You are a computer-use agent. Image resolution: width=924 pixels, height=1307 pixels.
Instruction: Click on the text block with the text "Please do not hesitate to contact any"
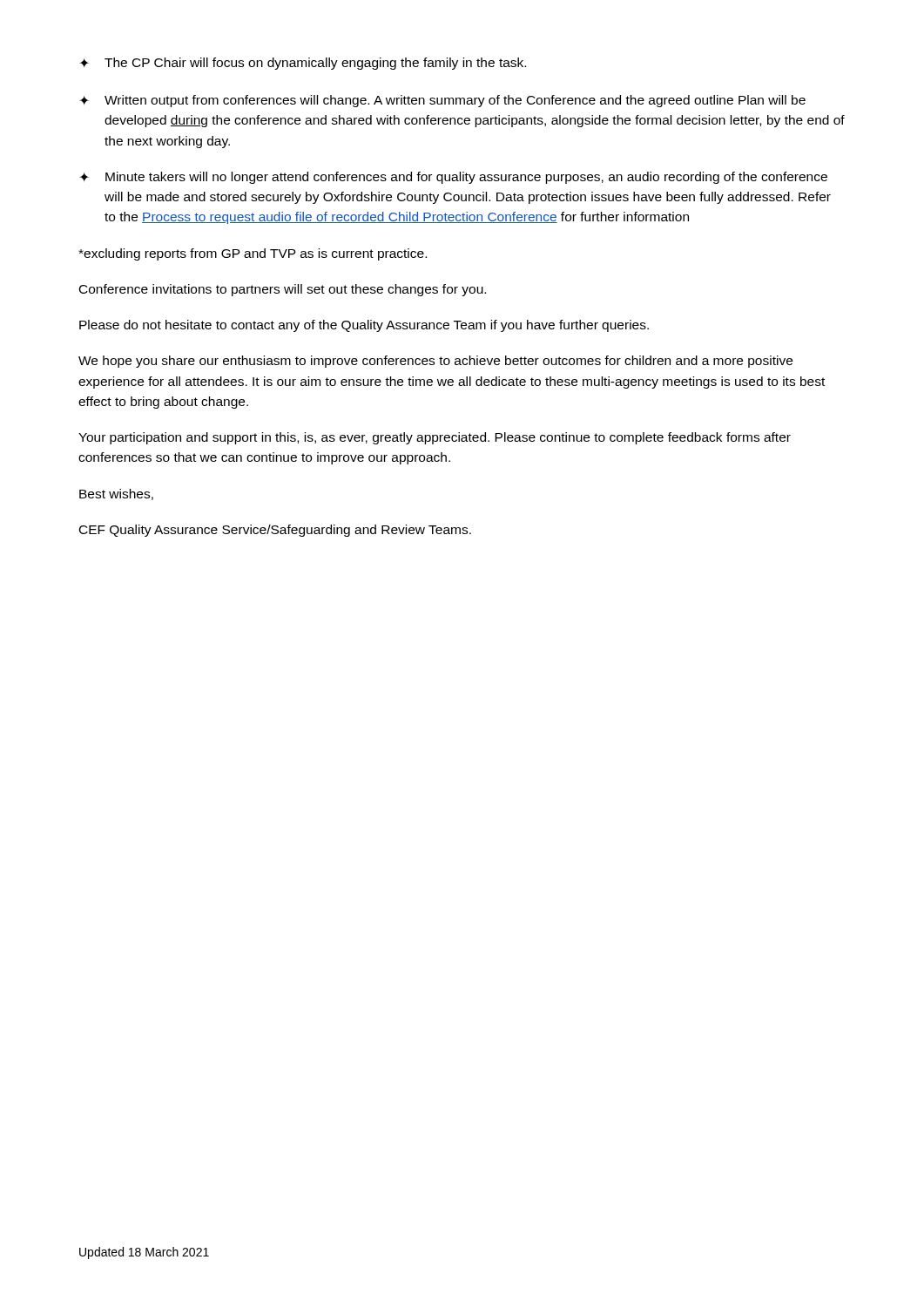point(364,325)
